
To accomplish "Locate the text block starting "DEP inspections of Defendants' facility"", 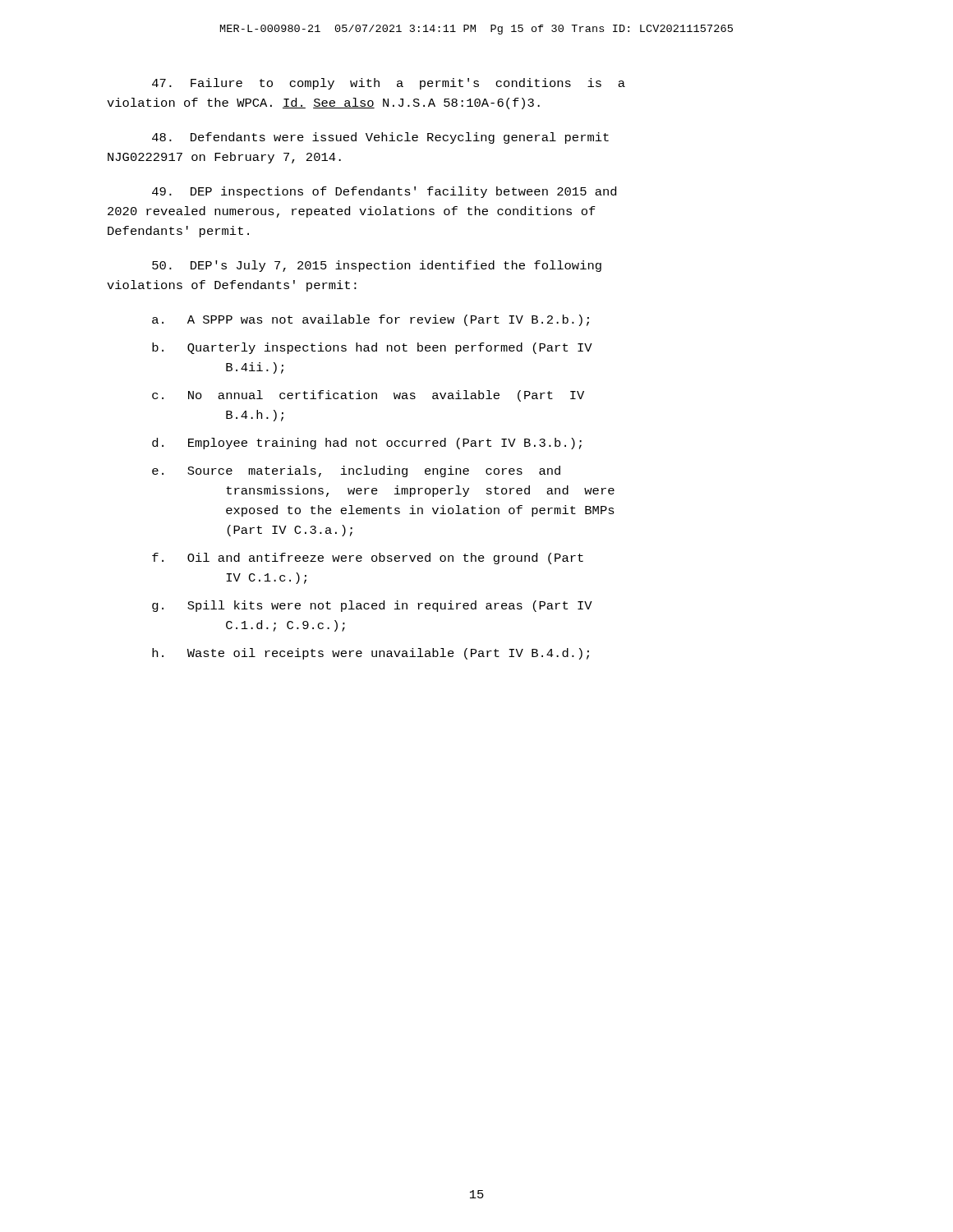I will point(384,192).
